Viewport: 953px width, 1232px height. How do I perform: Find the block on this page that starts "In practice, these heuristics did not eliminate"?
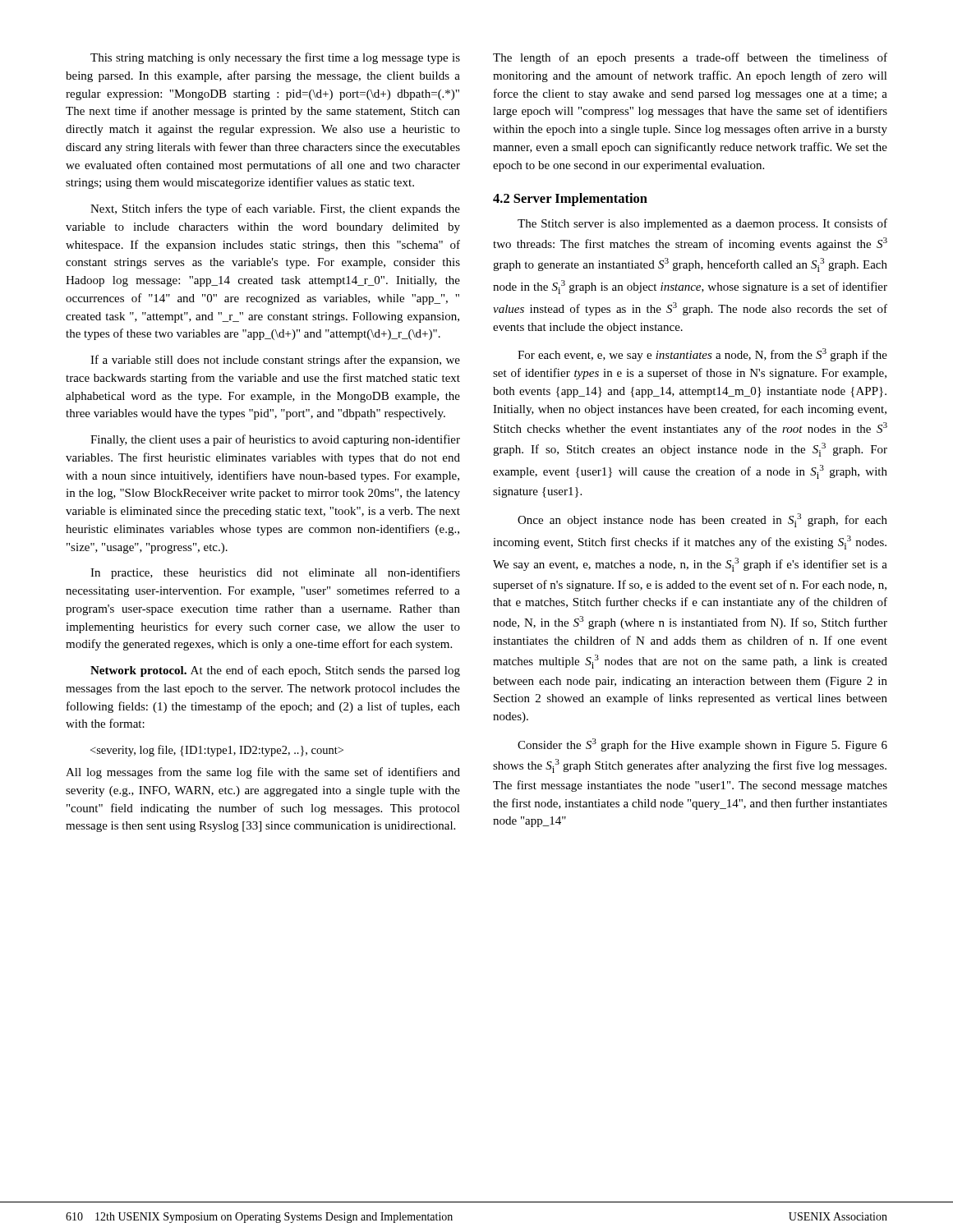[x=263, y=609]
